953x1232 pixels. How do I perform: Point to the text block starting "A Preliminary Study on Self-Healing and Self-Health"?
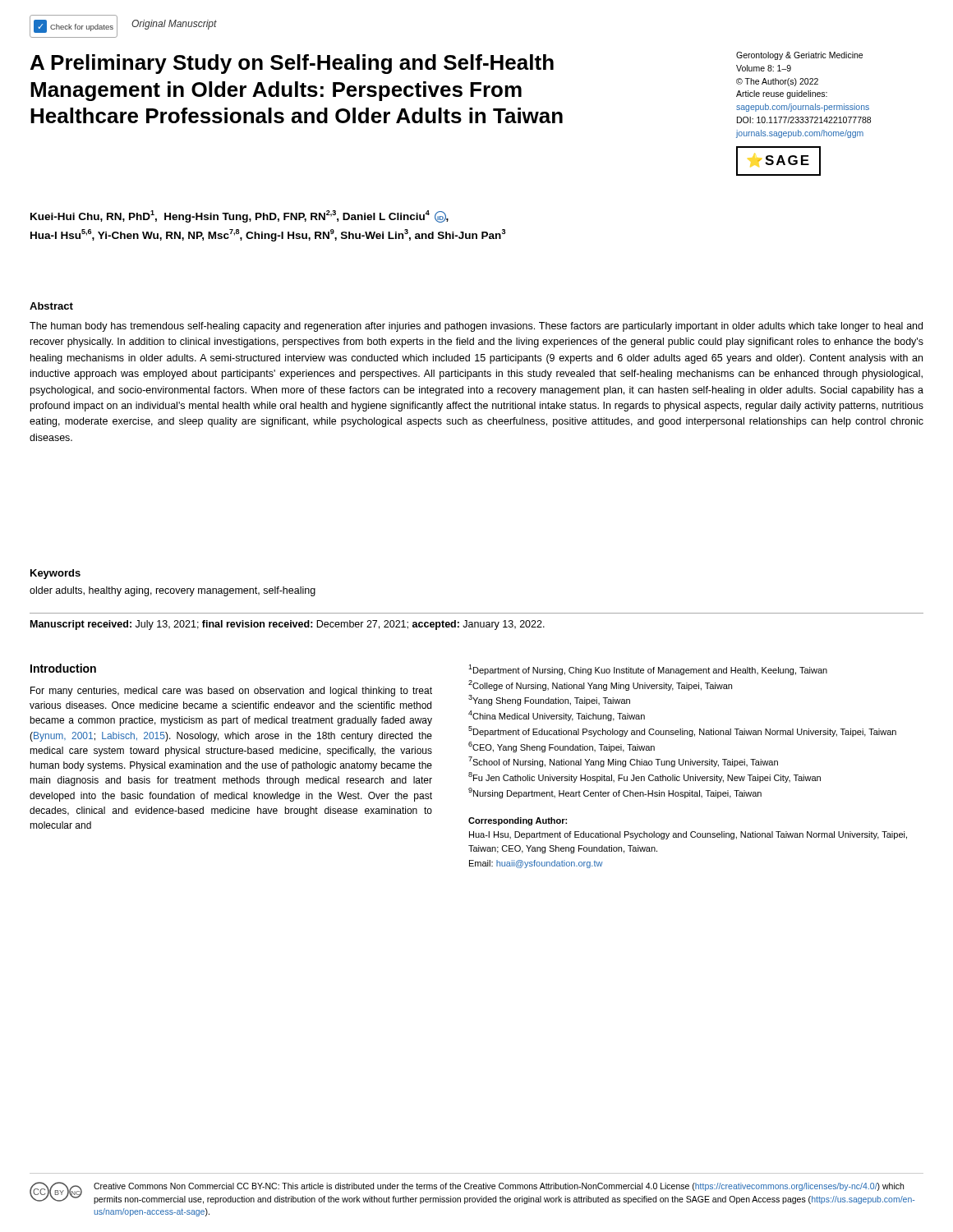(x=301, y=89)
